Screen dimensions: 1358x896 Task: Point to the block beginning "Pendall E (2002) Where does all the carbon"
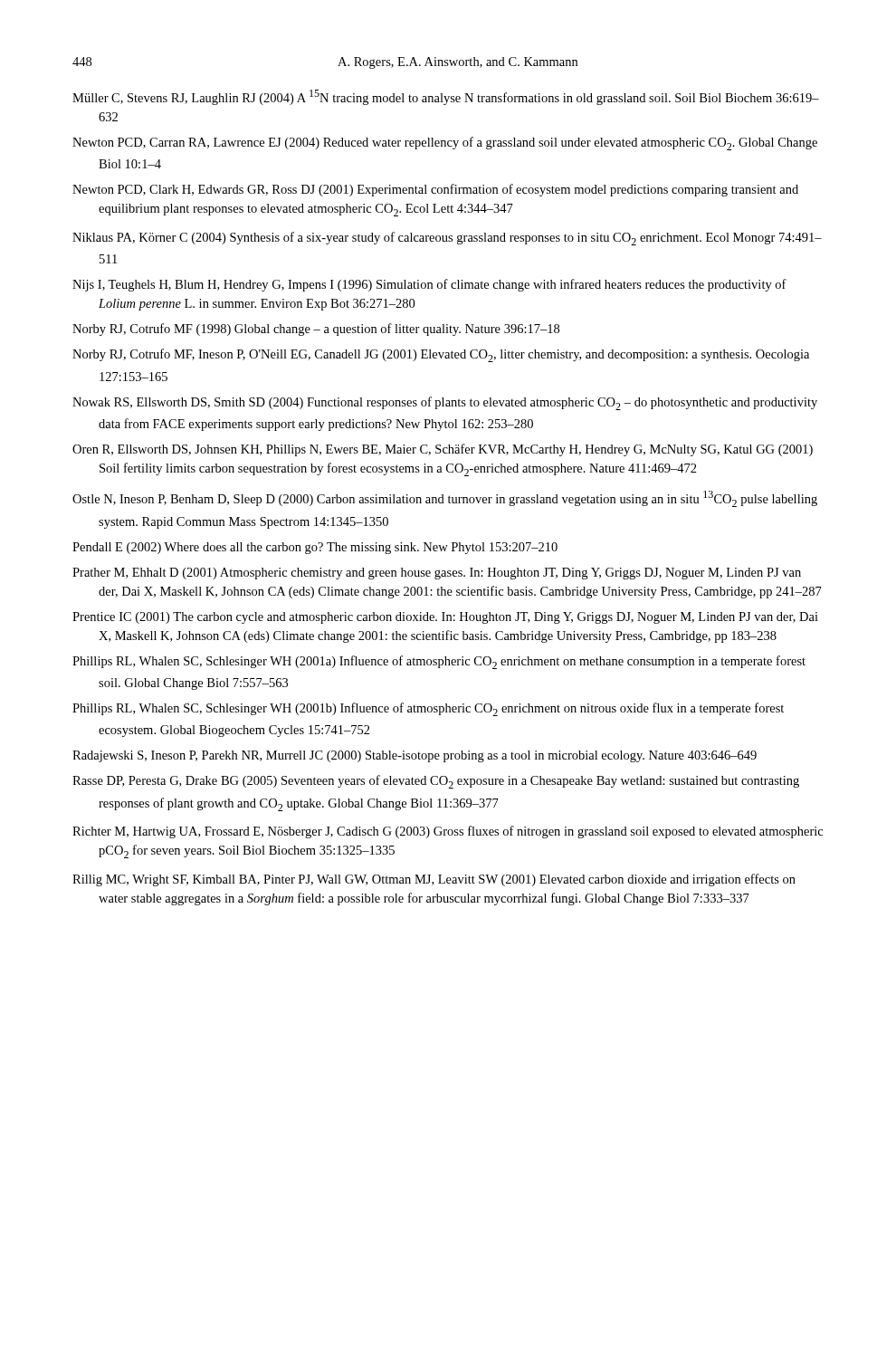pos(315,546)
